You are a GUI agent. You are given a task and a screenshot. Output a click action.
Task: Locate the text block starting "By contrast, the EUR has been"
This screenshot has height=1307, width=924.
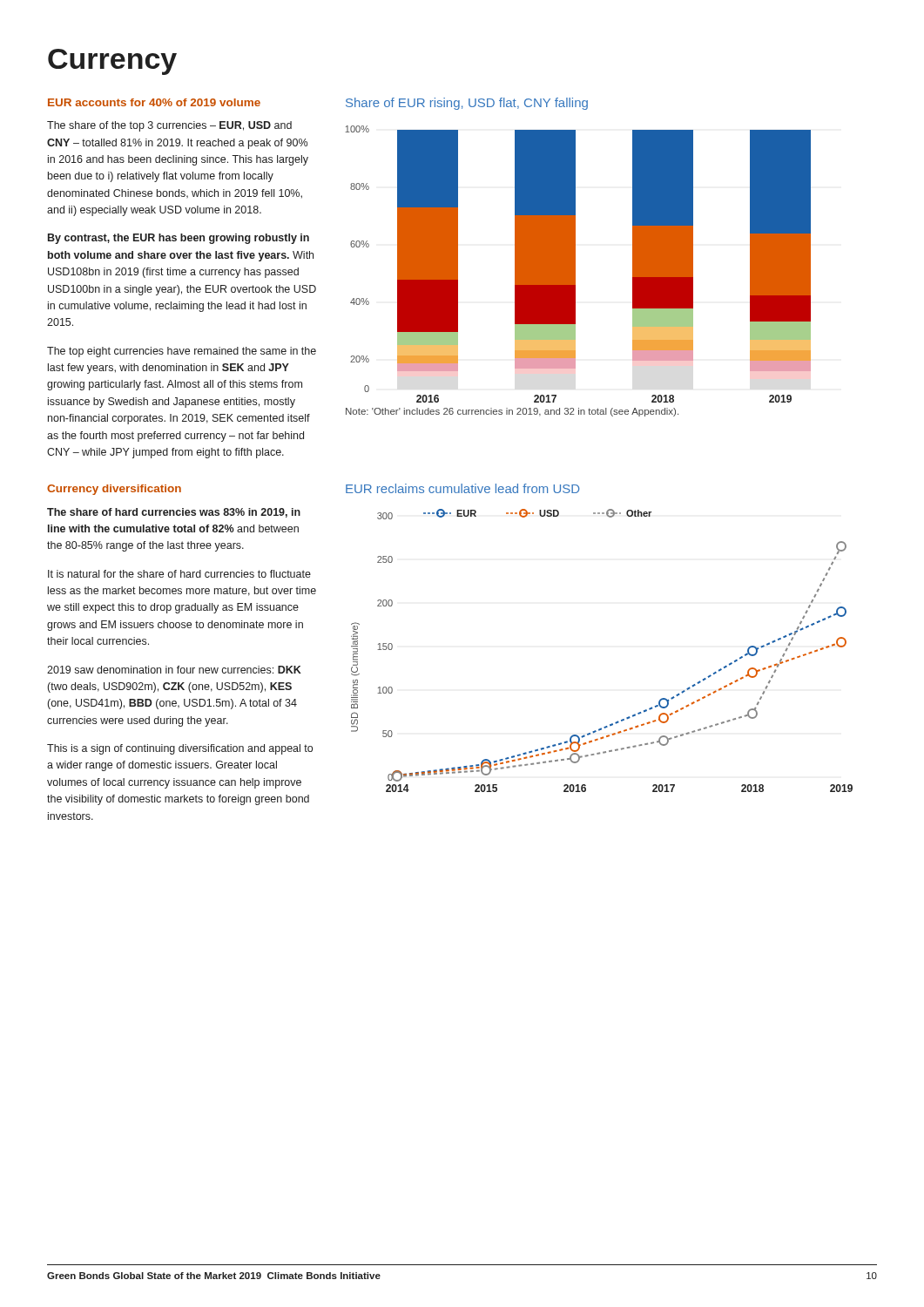[x=182, y=280]
